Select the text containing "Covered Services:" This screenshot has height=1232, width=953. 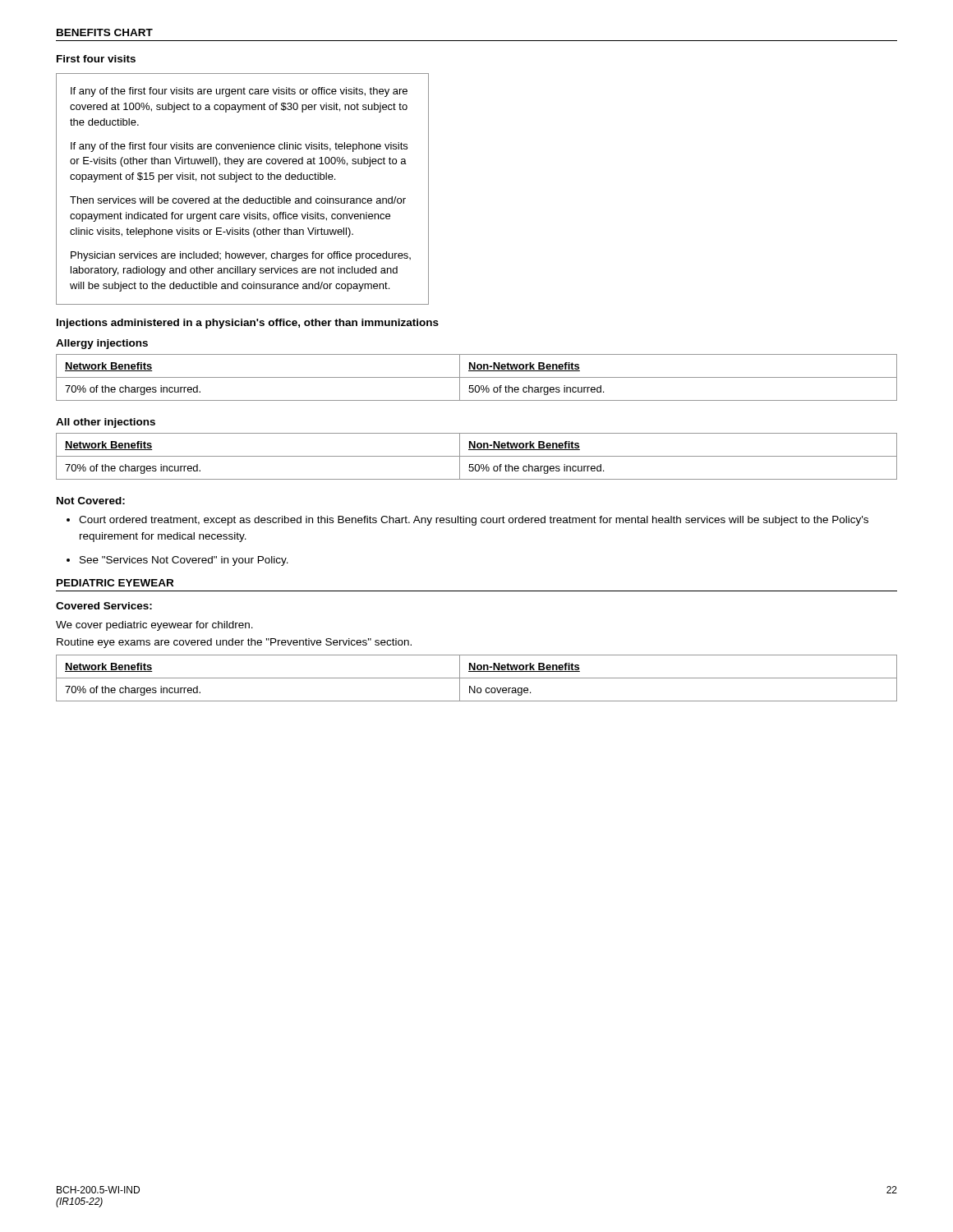[x=104, y=606]
